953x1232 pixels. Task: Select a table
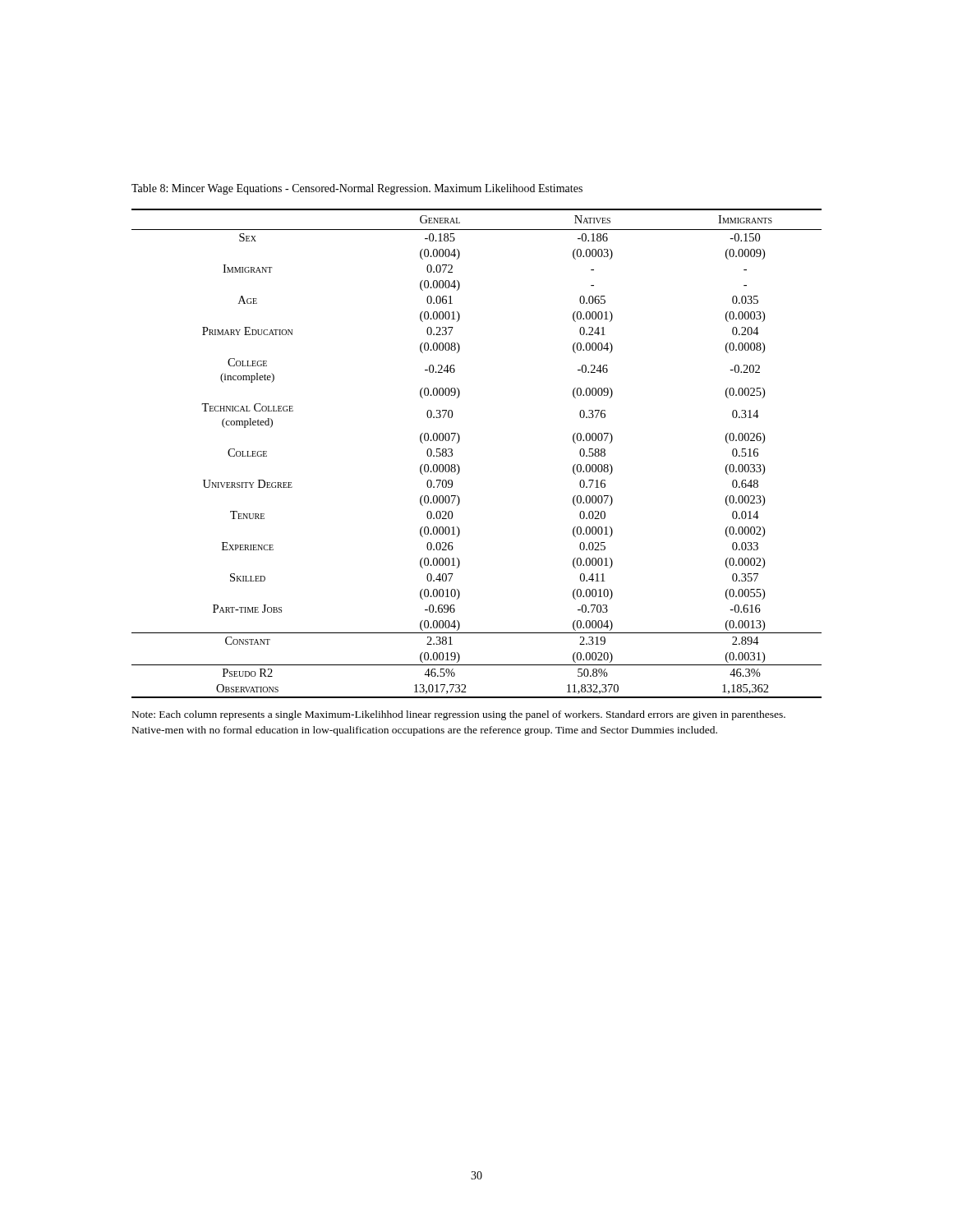click(476, 453)
